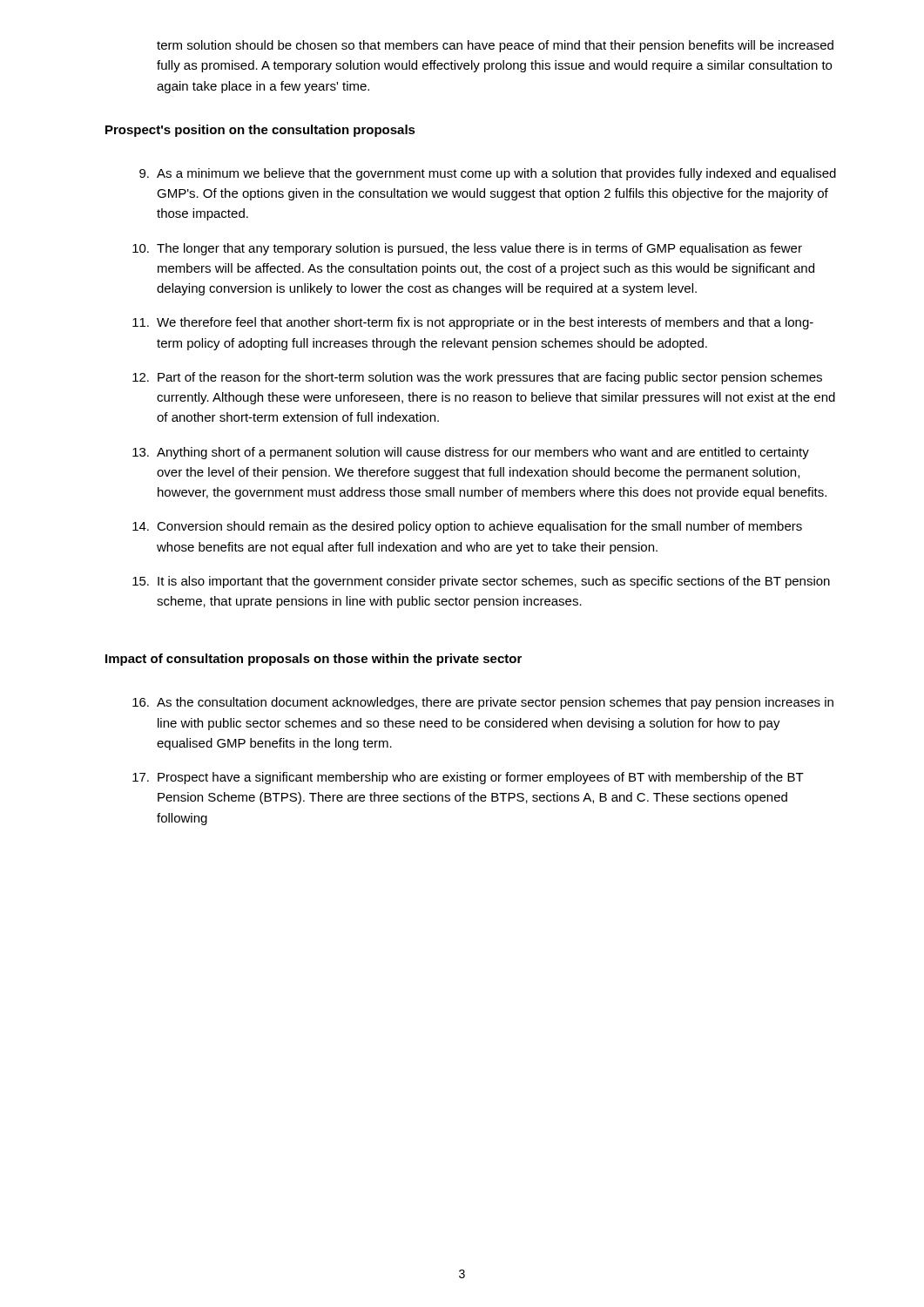Locate the list item with the text "12. Part of the reason for the"

tap(471, 397)
